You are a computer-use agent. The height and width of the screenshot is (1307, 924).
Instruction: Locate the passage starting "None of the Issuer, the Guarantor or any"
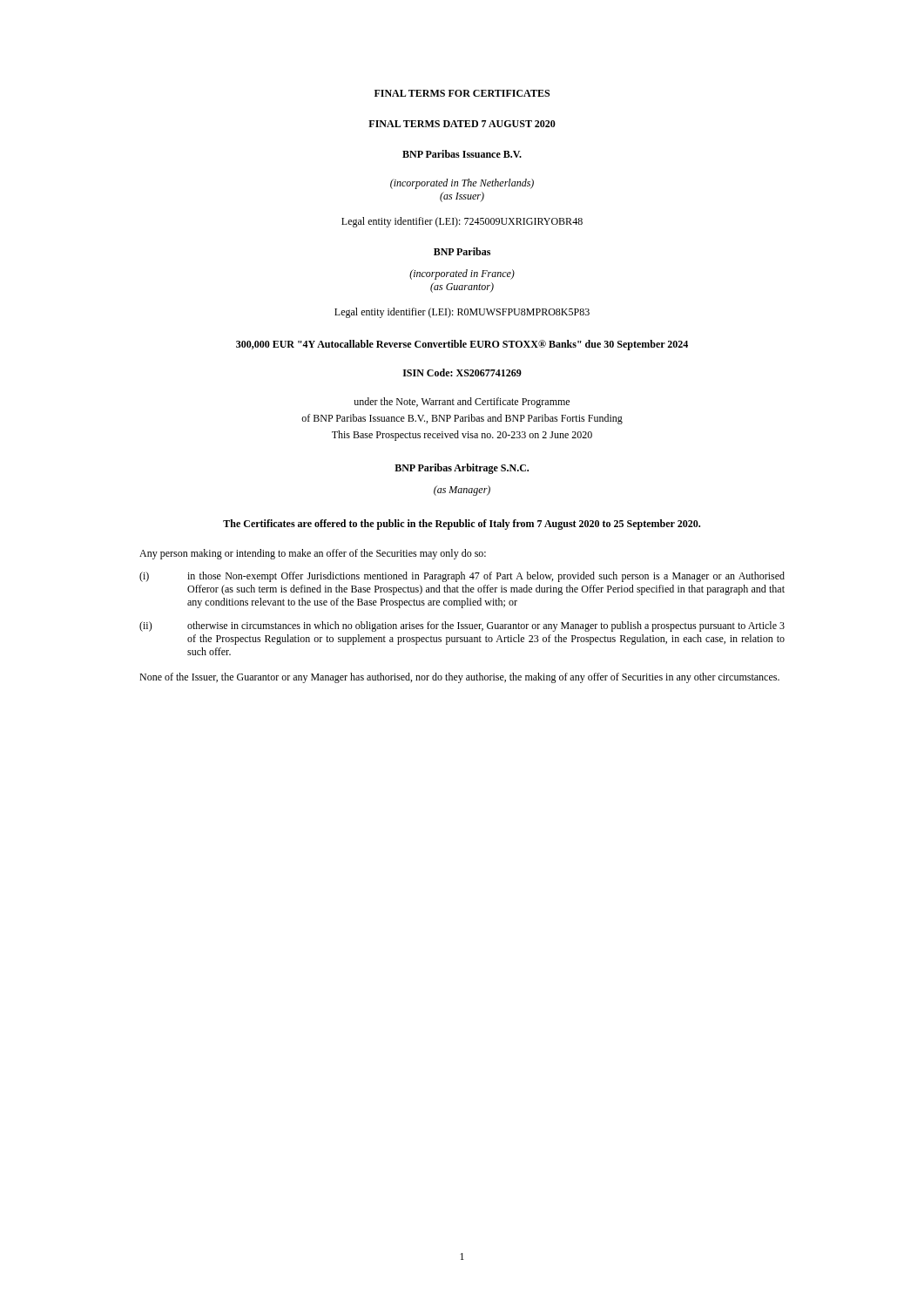tap(460, 677)
